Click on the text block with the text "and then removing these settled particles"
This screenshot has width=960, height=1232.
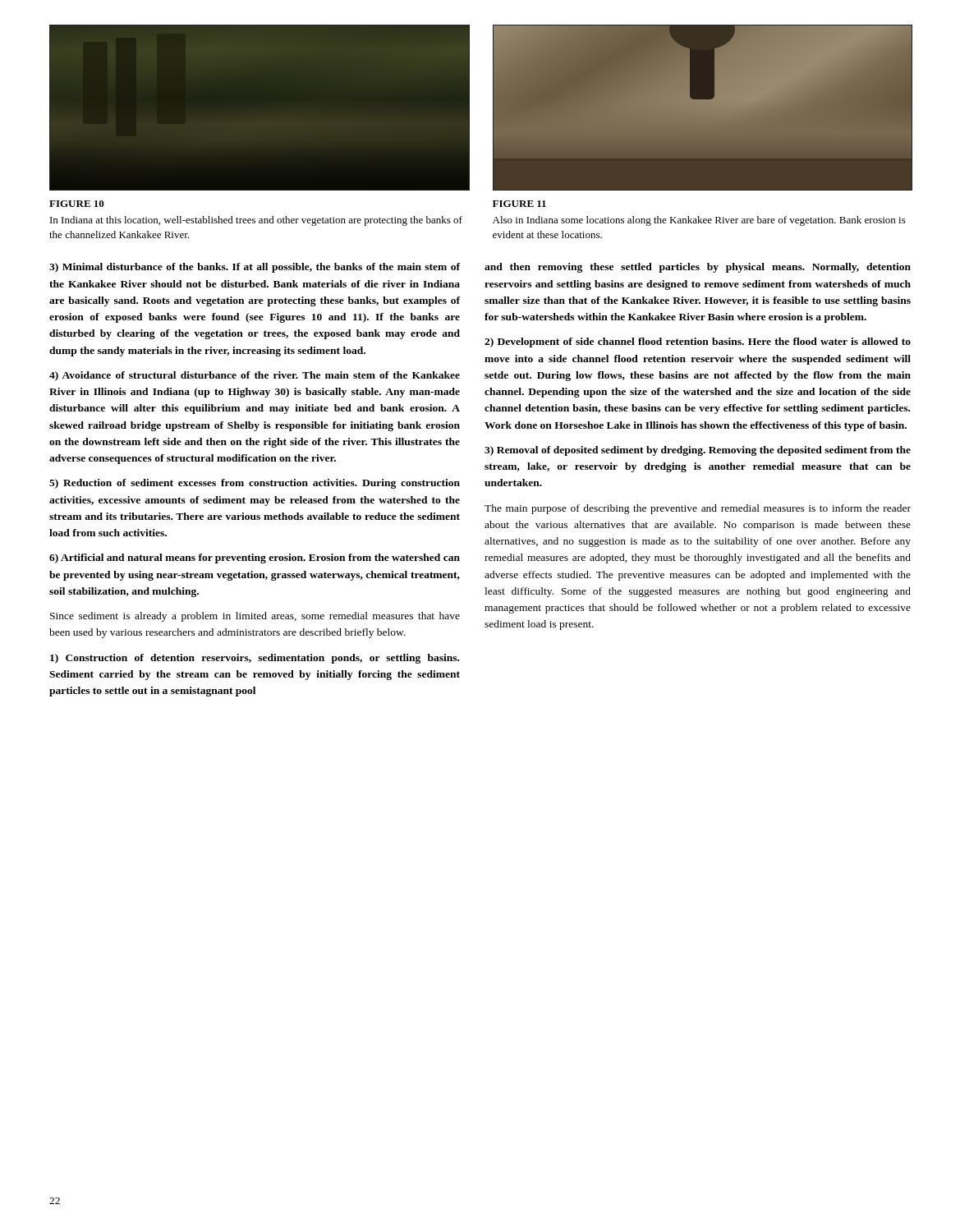click(x=698, y=292)
